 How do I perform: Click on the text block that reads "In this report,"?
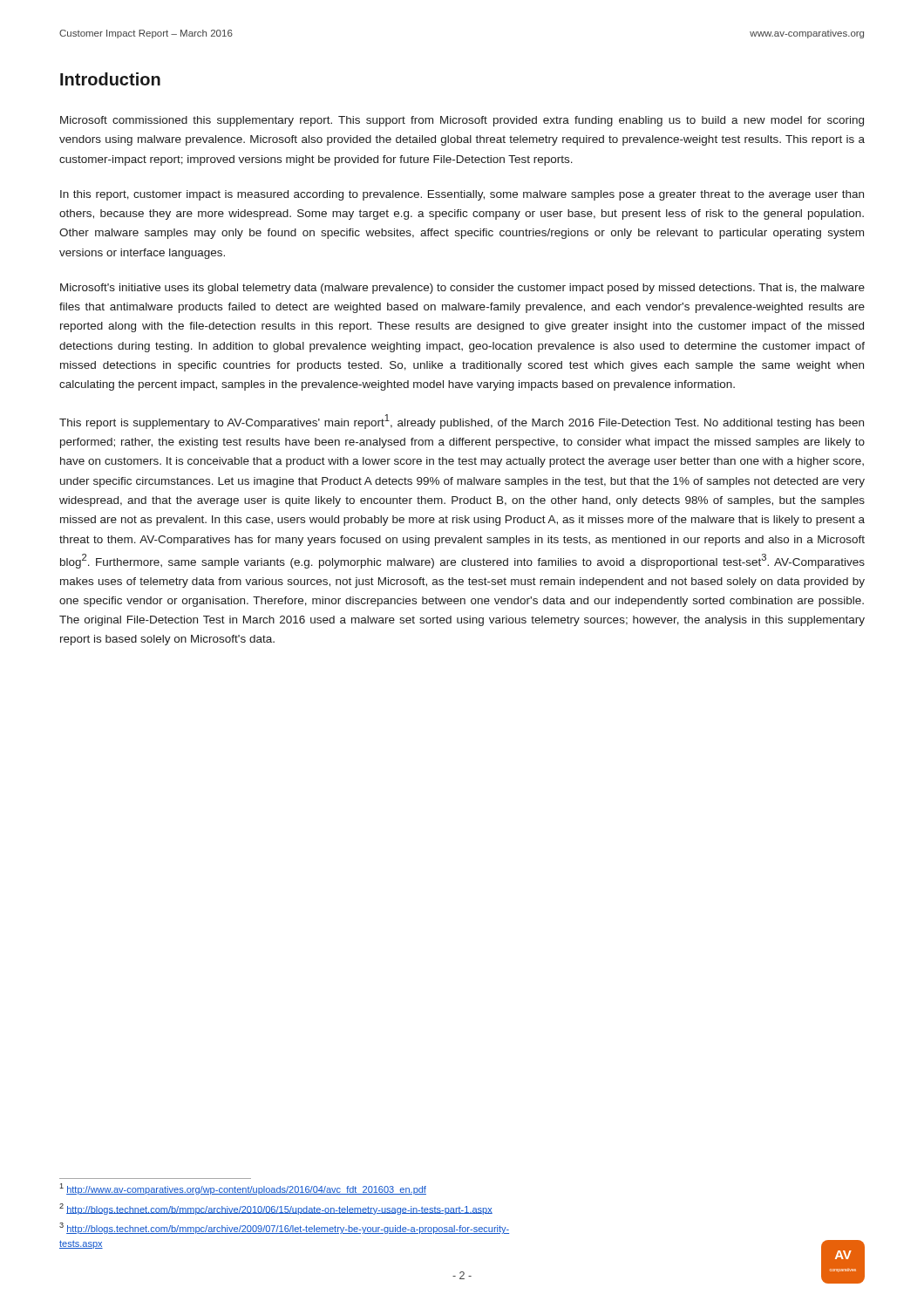click(x=462, y=224)
